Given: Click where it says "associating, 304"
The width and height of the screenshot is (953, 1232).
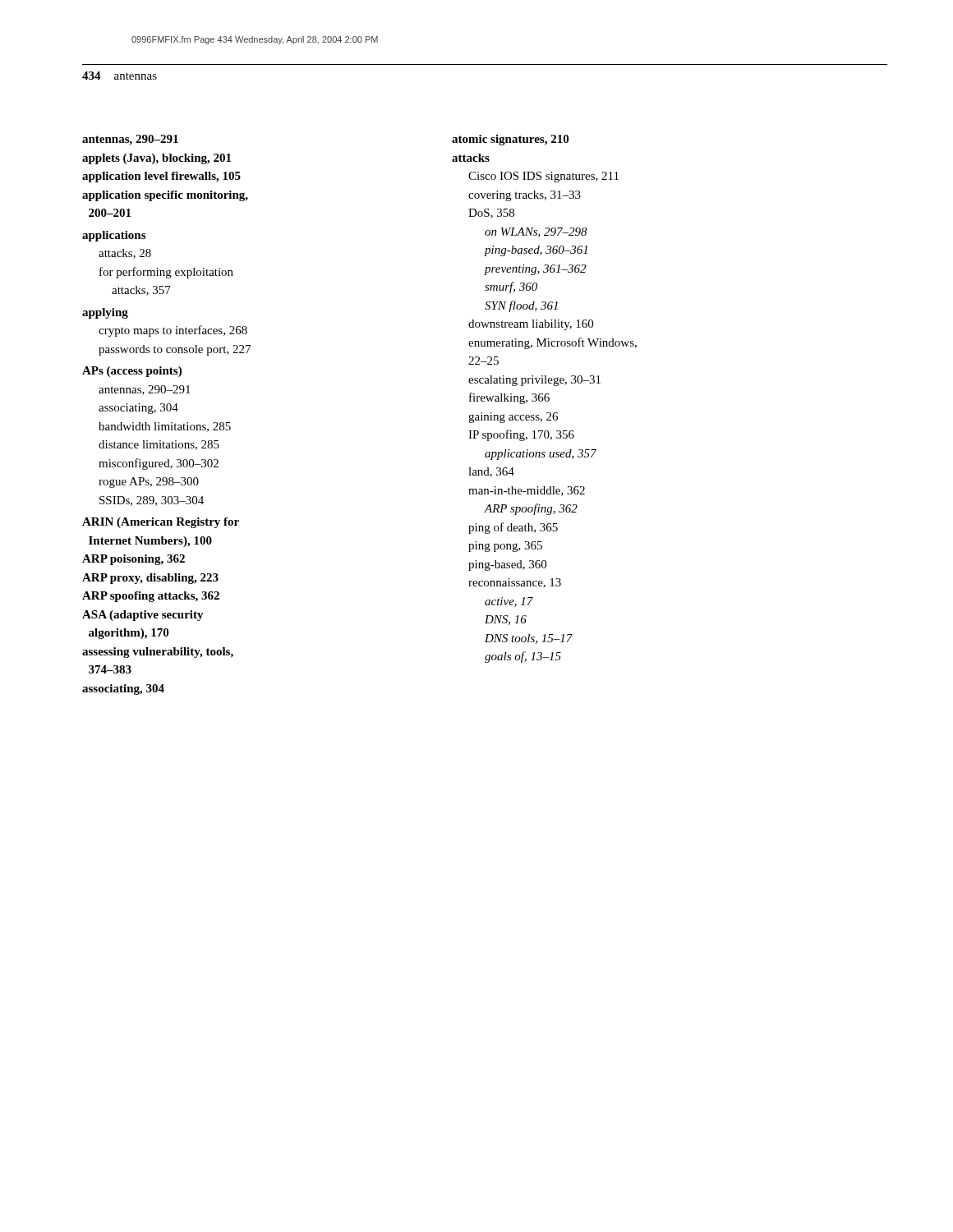Looking at the screenshot, I should point(123,690).
